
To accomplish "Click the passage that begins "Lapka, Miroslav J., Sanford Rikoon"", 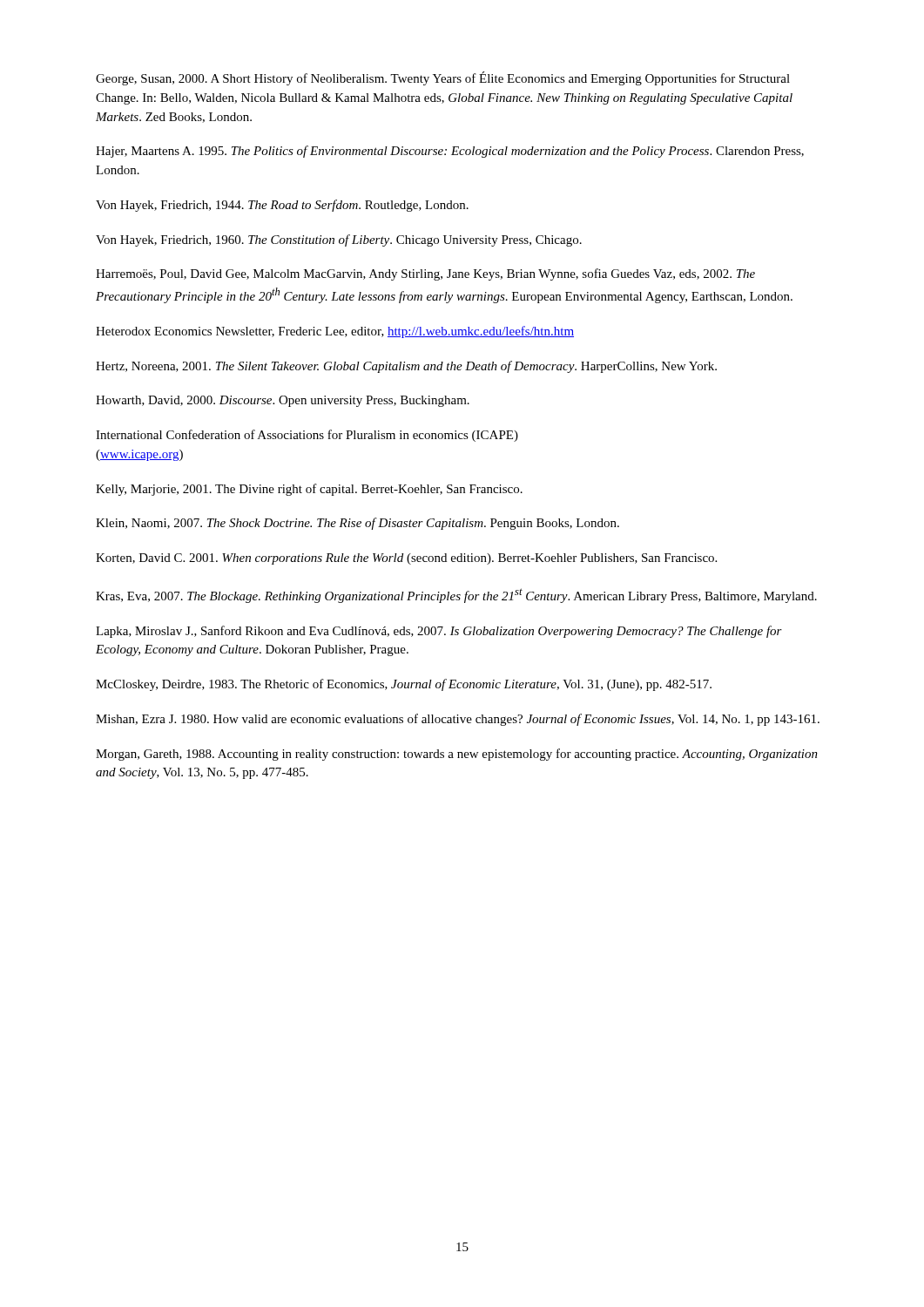I will pos(439,640).
